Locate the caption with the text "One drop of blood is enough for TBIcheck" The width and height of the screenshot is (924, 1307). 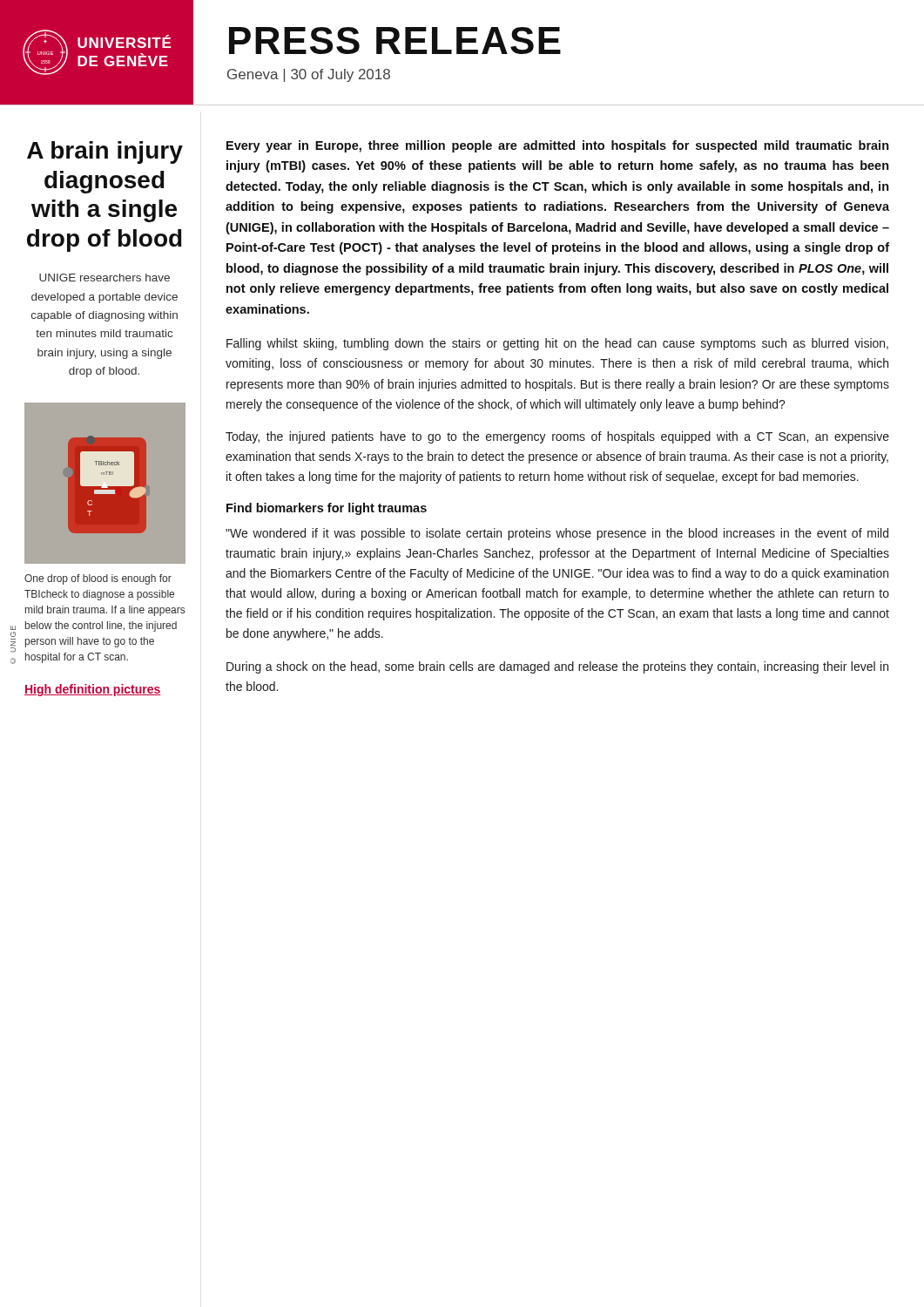(105, 618)
